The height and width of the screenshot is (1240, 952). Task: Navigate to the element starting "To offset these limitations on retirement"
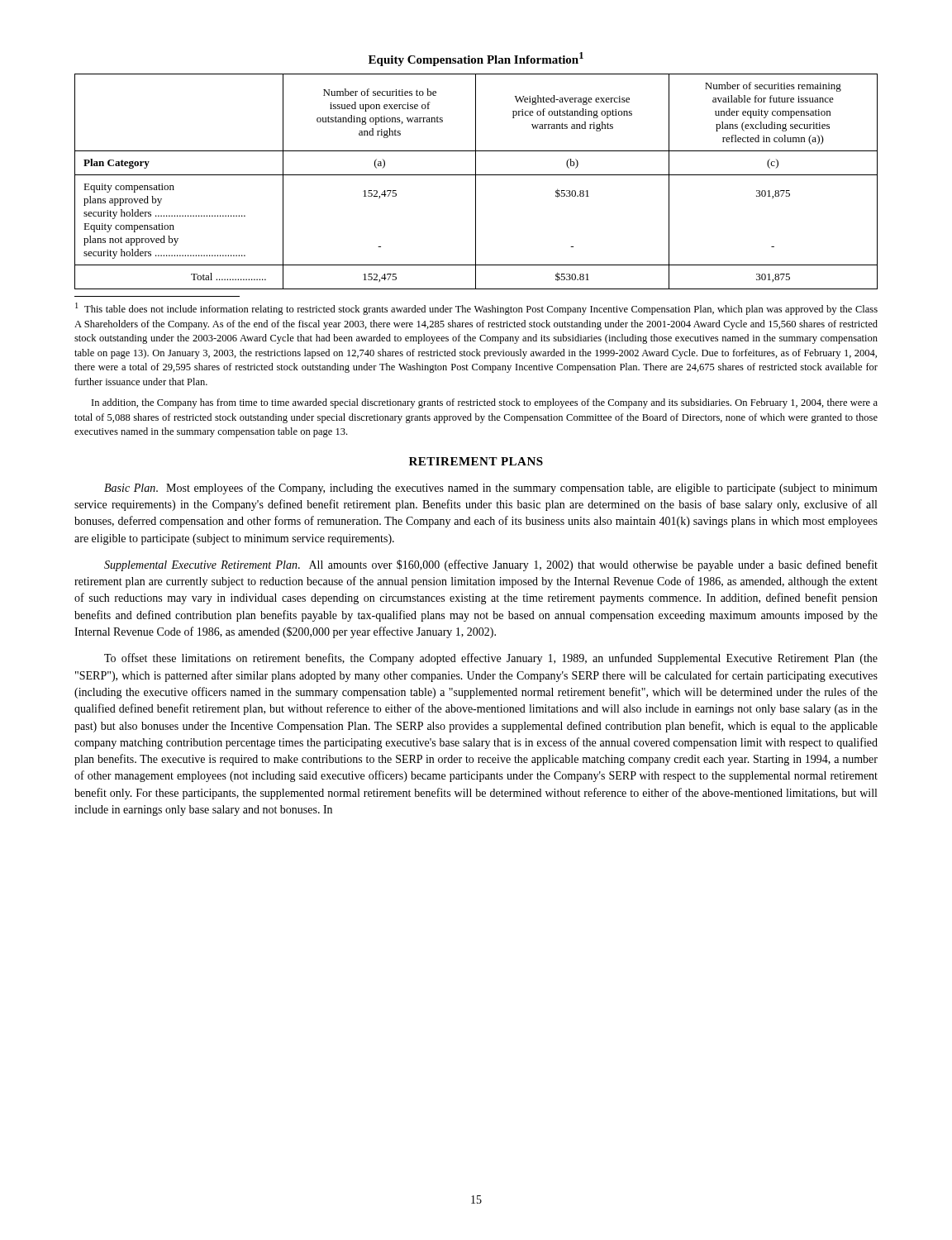coord(476,734)
